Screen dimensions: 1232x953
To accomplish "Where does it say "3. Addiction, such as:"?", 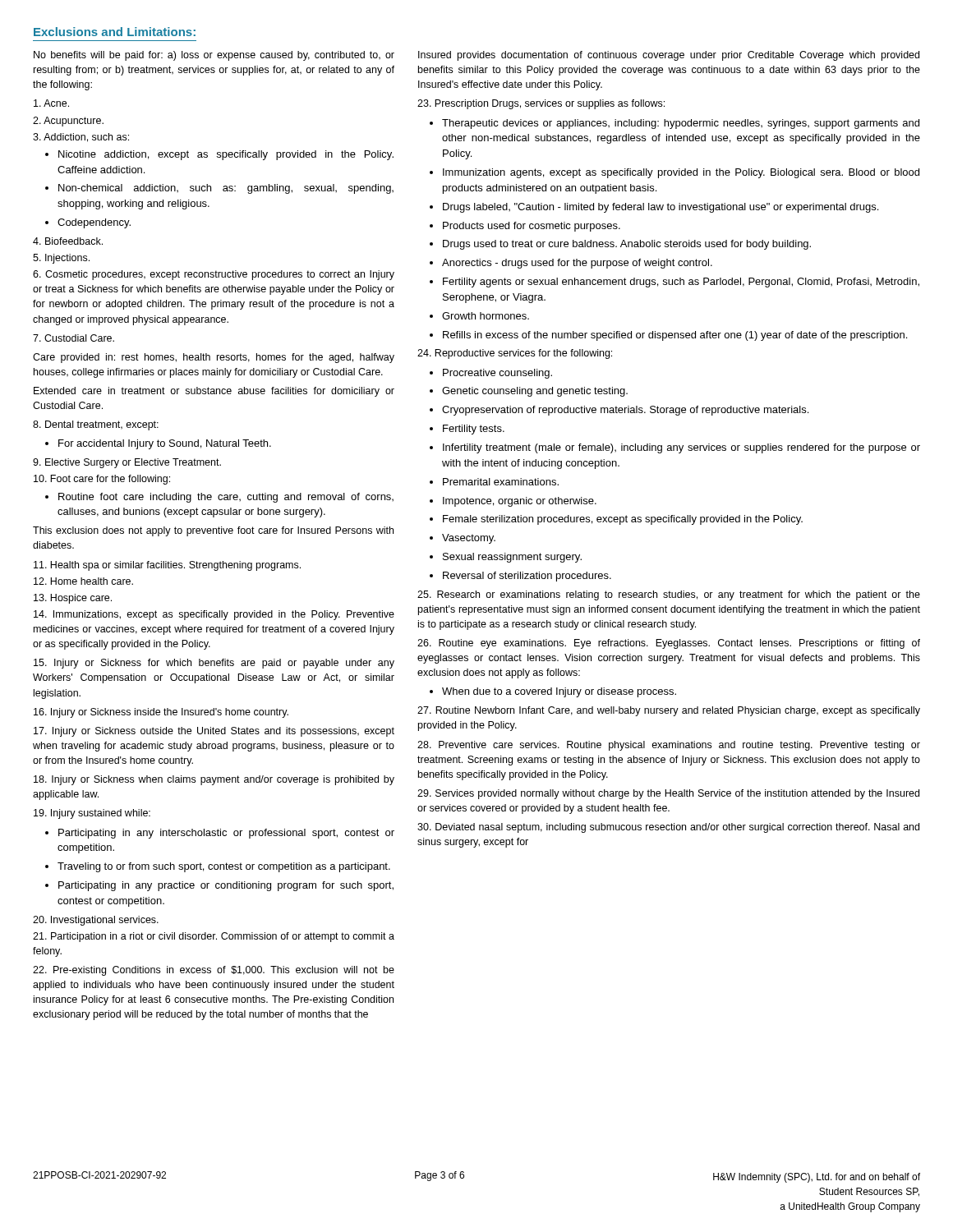I will tap(81, 137).
